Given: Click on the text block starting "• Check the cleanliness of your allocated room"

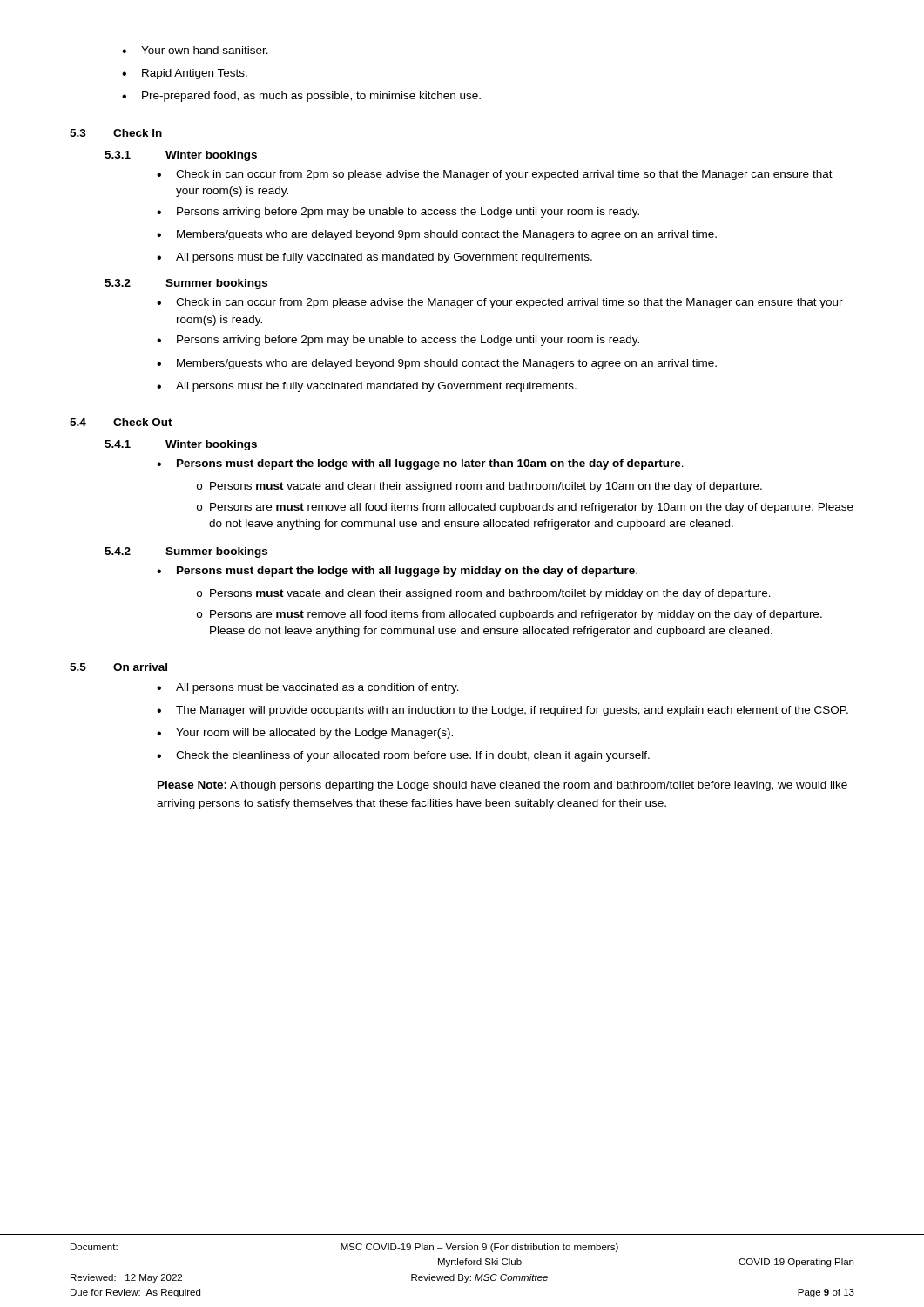Looking at the screenshot, I should click(506, 757).
